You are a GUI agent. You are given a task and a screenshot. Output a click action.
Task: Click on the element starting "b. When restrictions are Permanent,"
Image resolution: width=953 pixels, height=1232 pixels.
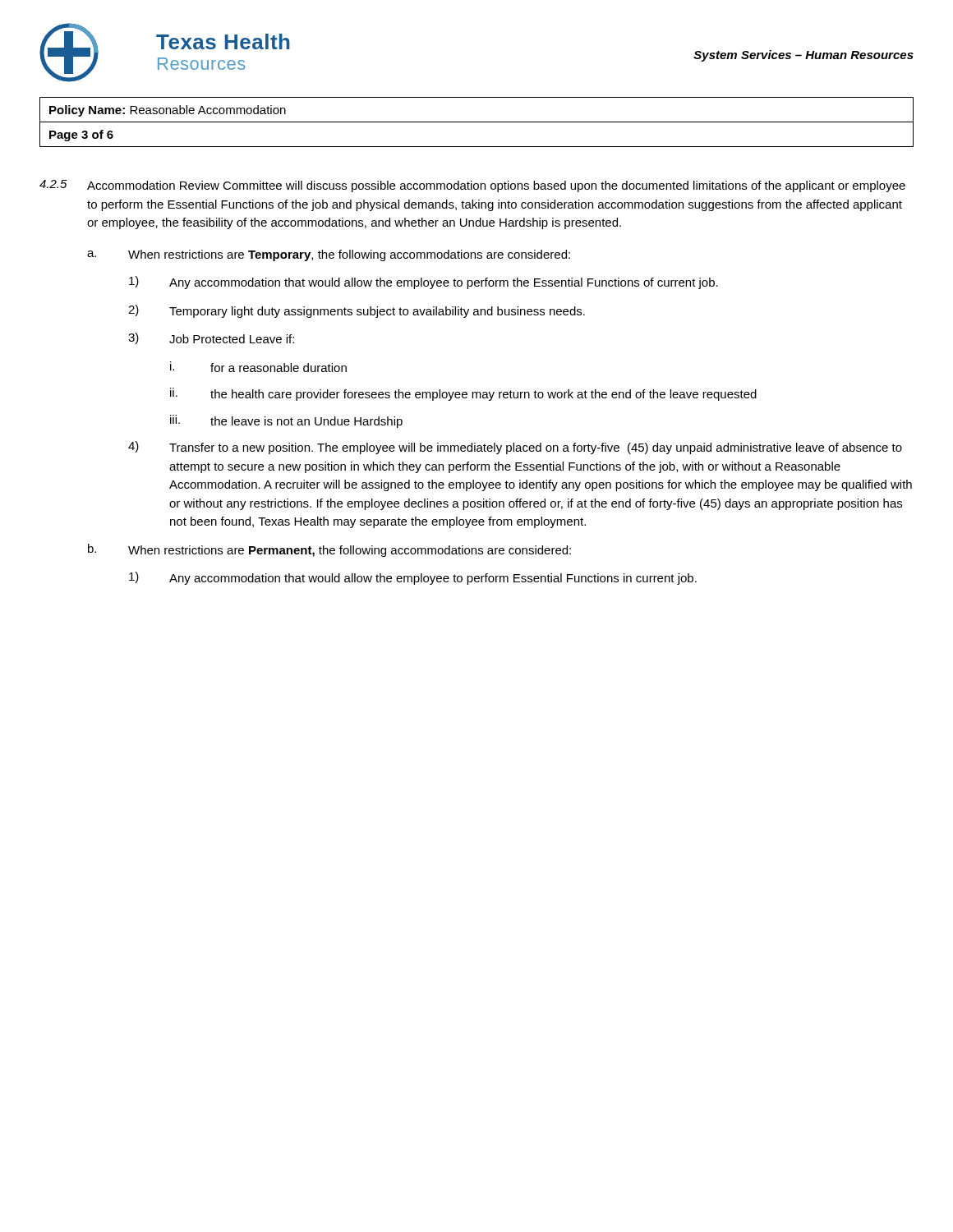pos(500,550)
